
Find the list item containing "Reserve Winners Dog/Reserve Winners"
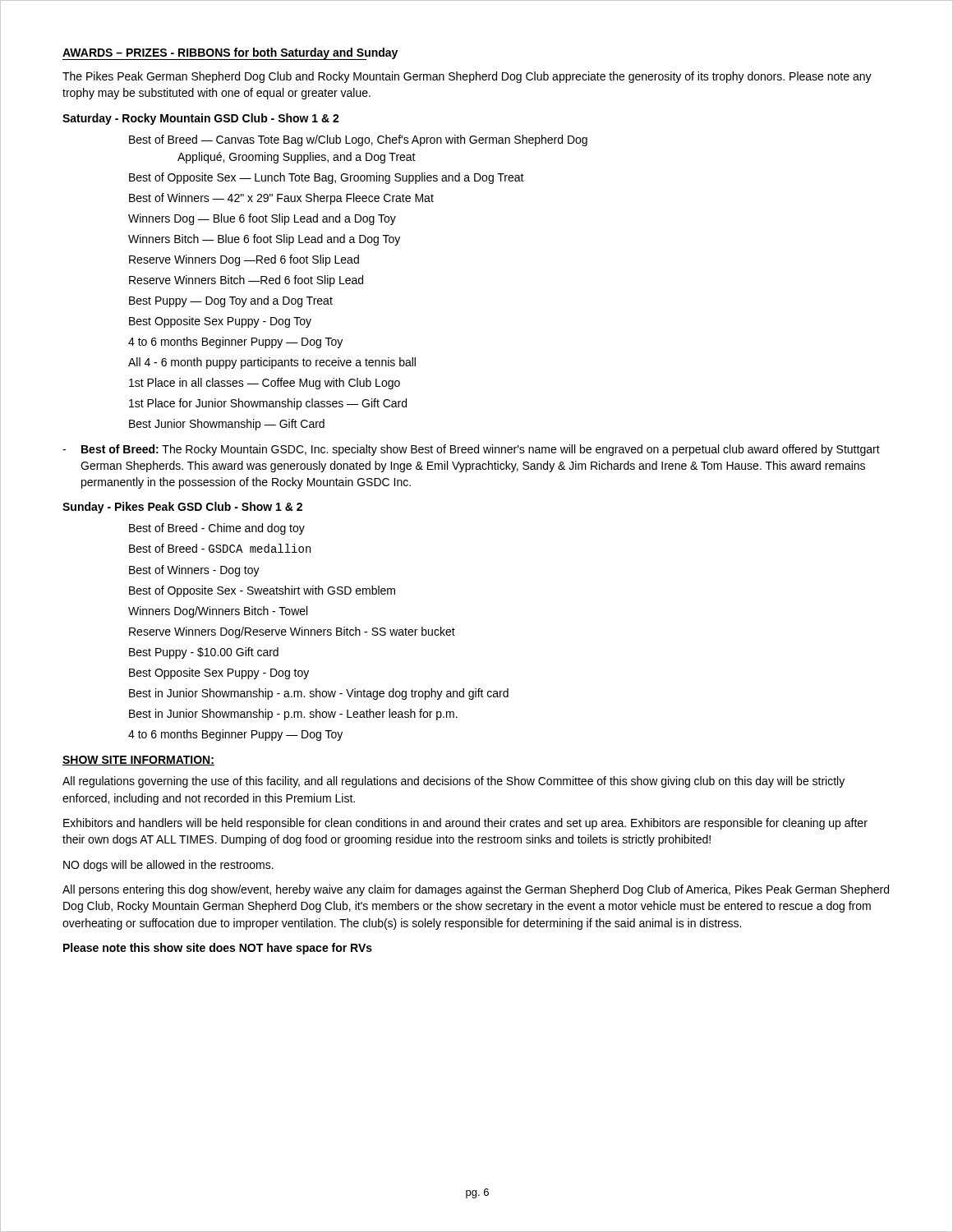pos(291,632)
